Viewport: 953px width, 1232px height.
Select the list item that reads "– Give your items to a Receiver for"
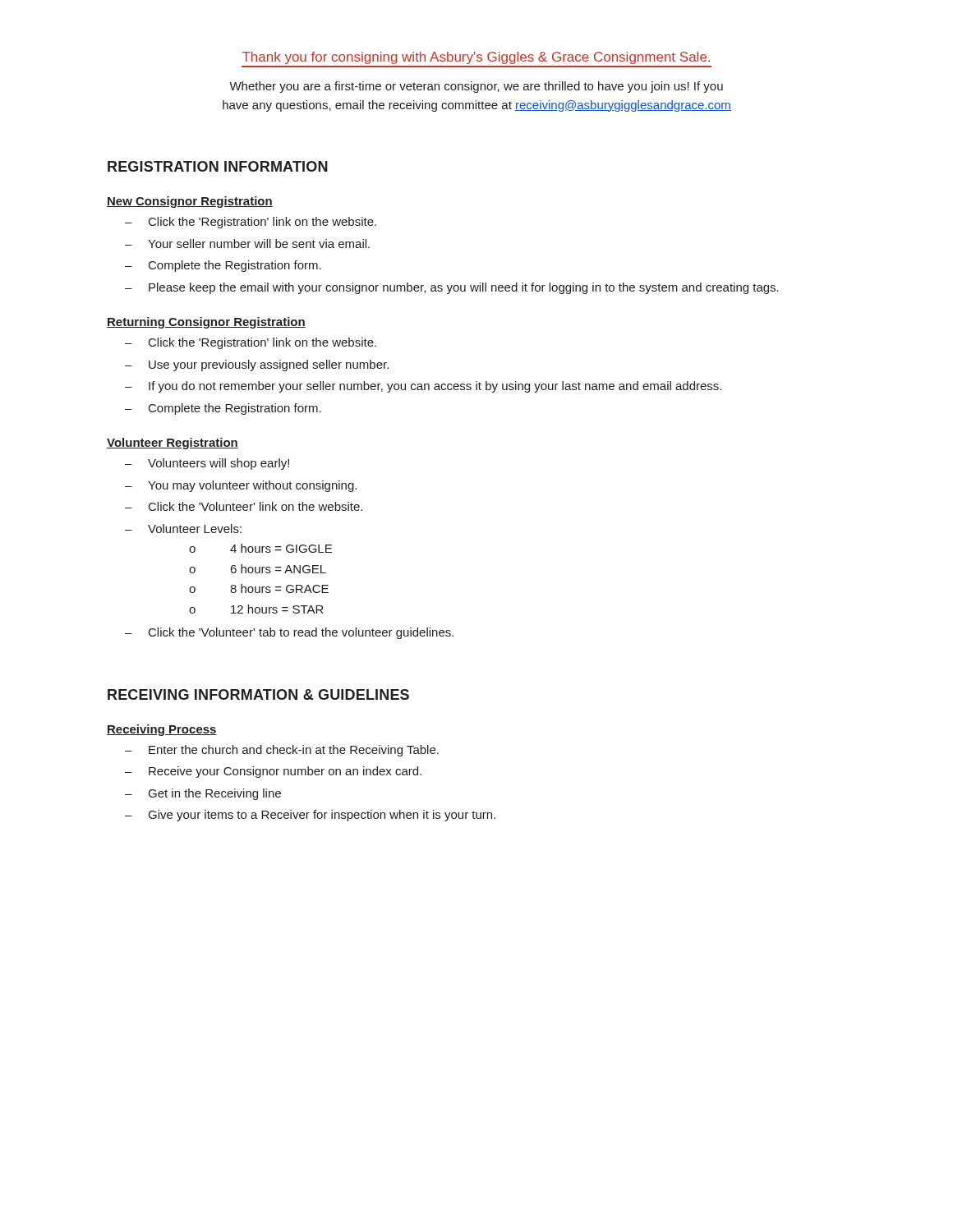[476, 815]
